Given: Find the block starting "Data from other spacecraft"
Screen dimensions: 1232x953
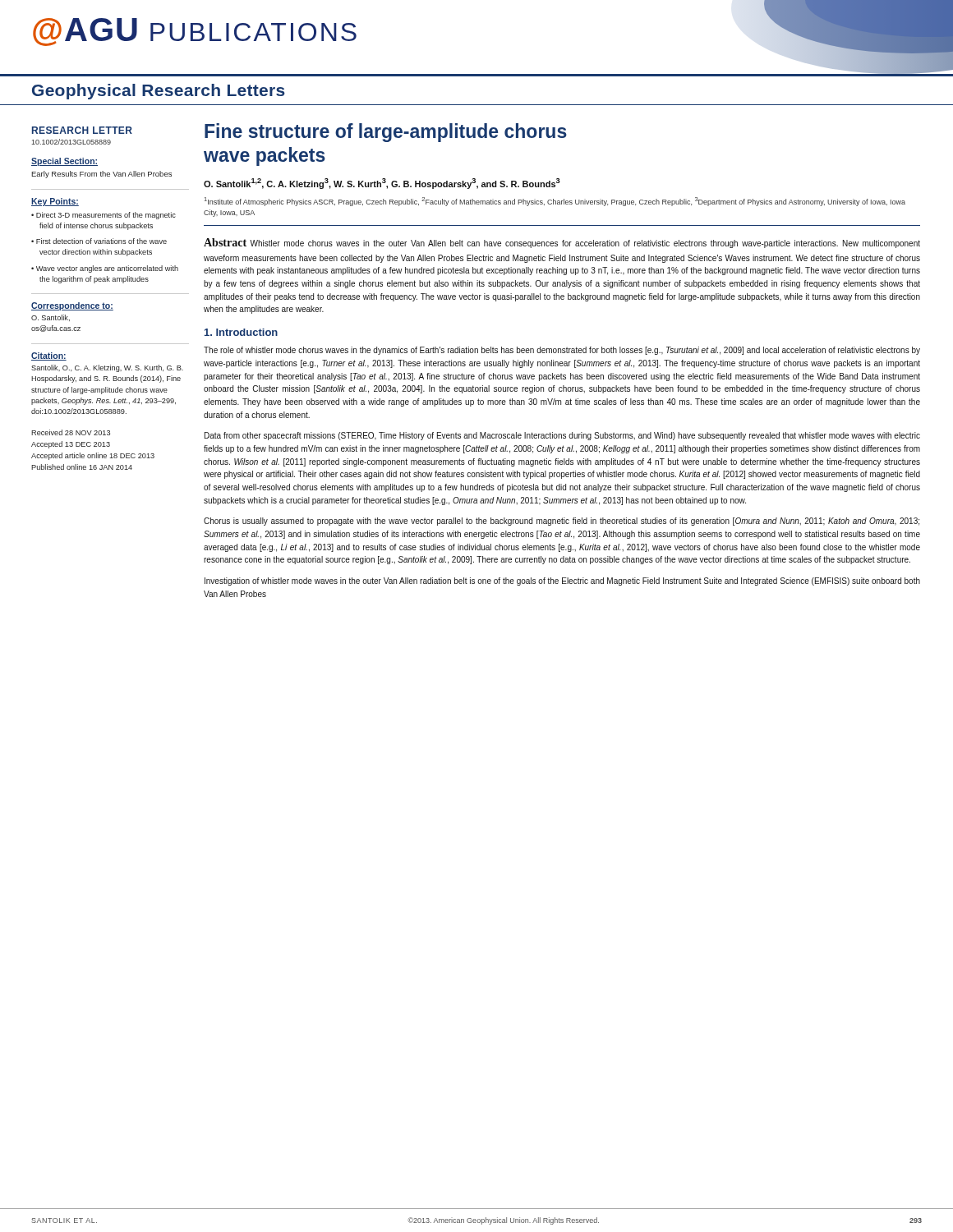Looking at the screenshot, I should coord(562,468).
